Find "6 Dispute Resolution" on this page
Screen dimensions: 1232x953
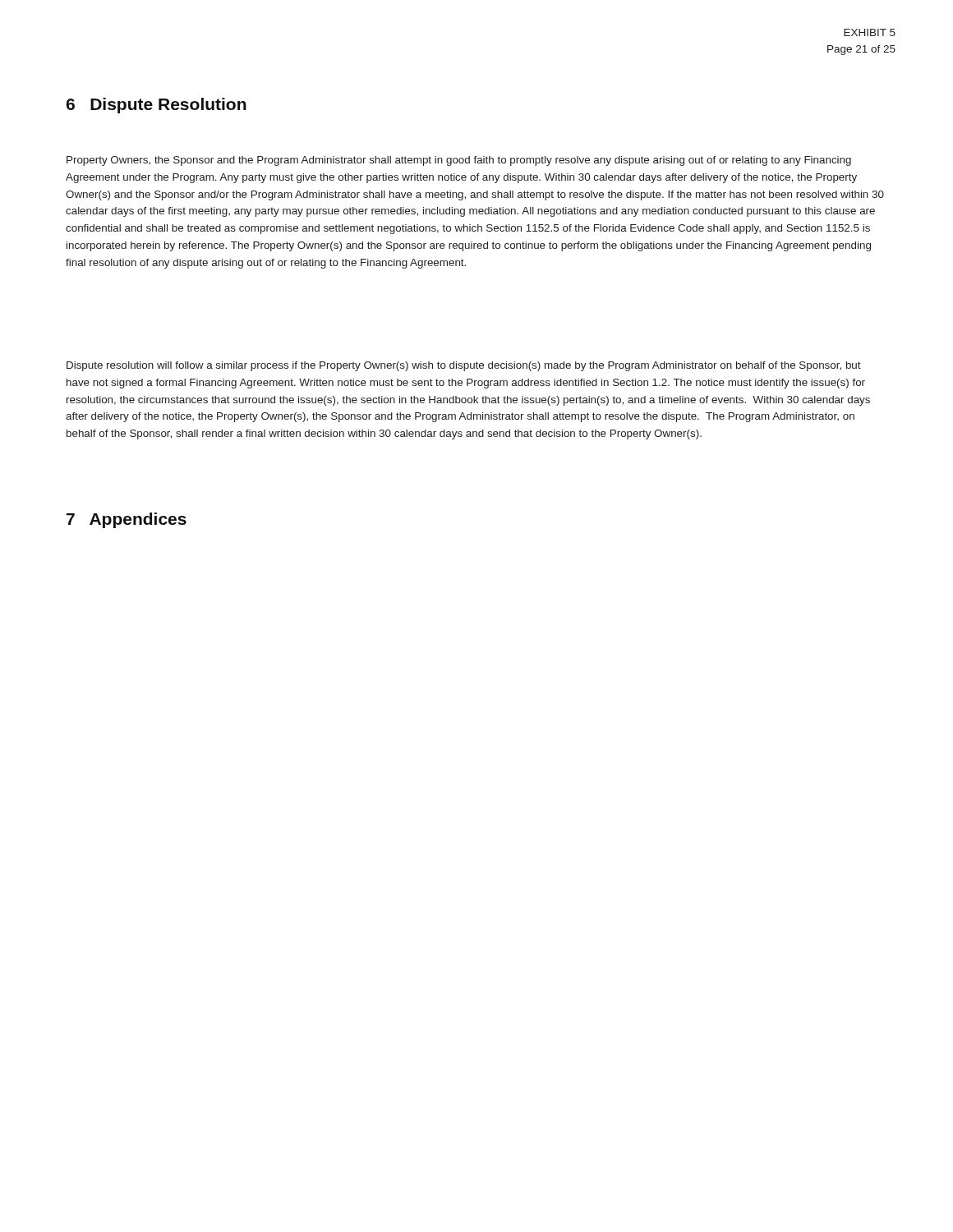156,104
